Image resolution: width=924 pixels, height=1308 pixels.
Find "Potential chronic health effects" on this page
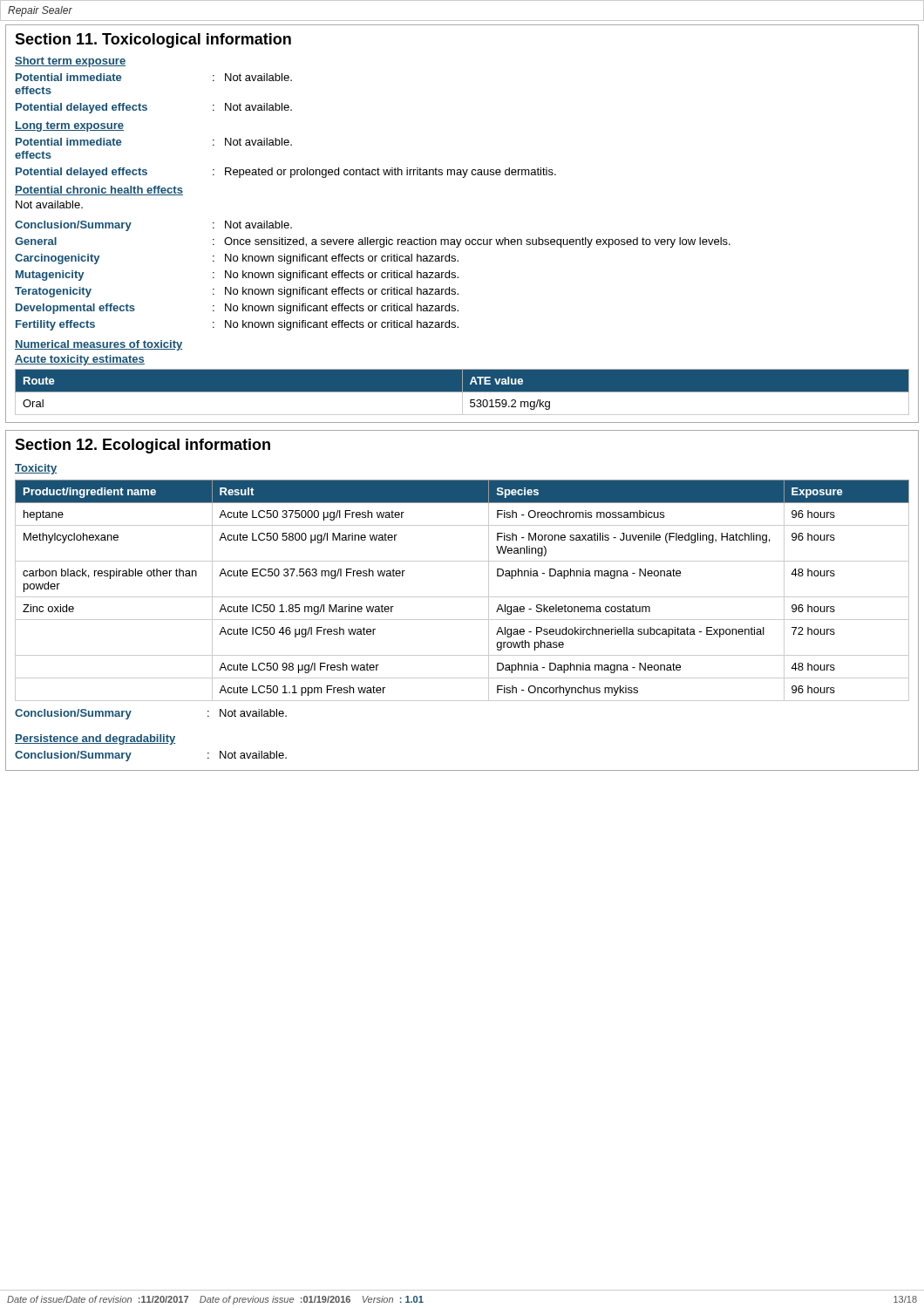click(99, 190)
